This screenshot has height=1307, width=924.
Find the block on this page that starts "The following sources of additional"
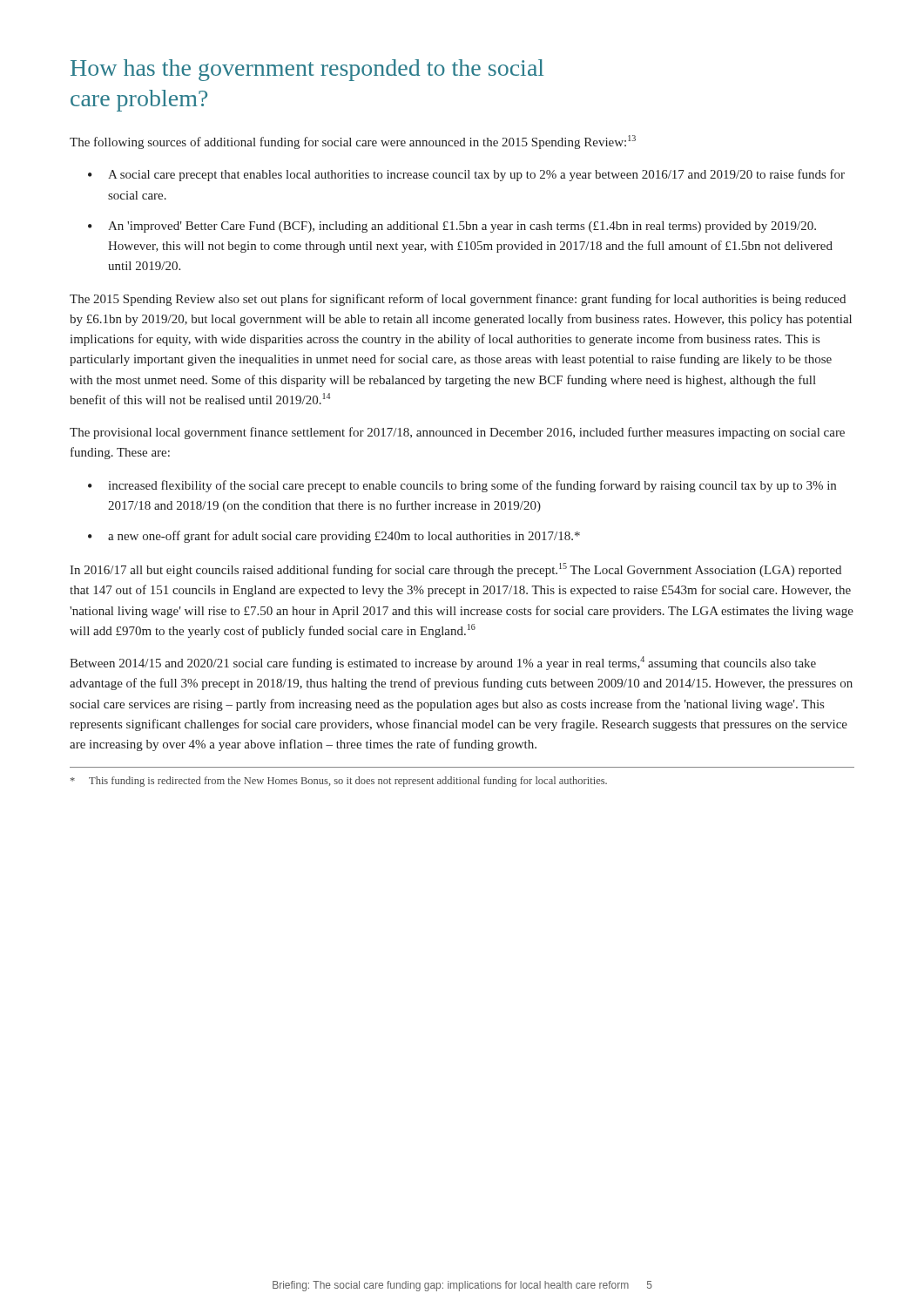(353, 141)
